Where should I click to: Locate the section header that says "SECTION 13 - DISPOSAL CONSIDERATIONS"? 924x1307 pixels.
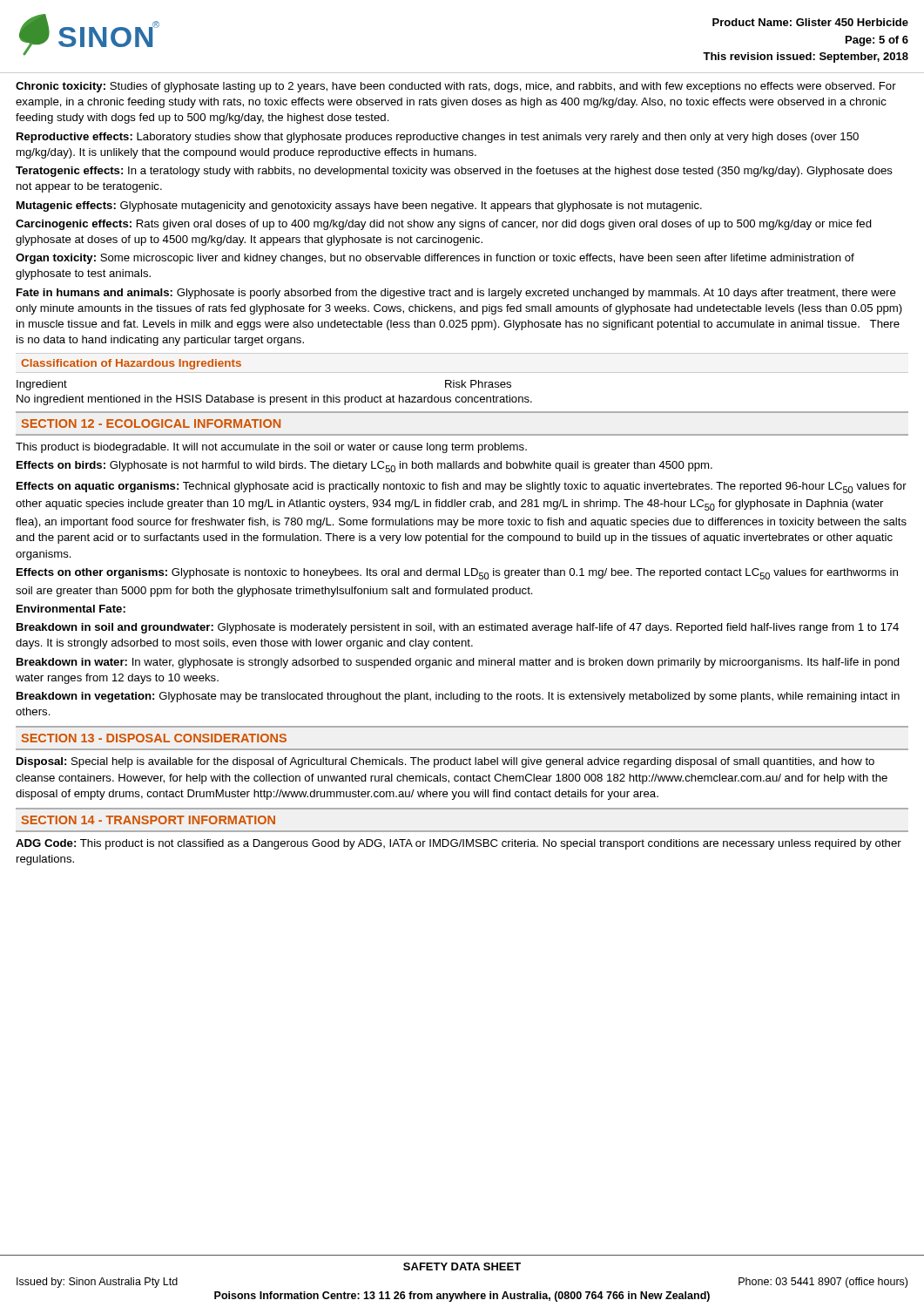tap(154, 738)
